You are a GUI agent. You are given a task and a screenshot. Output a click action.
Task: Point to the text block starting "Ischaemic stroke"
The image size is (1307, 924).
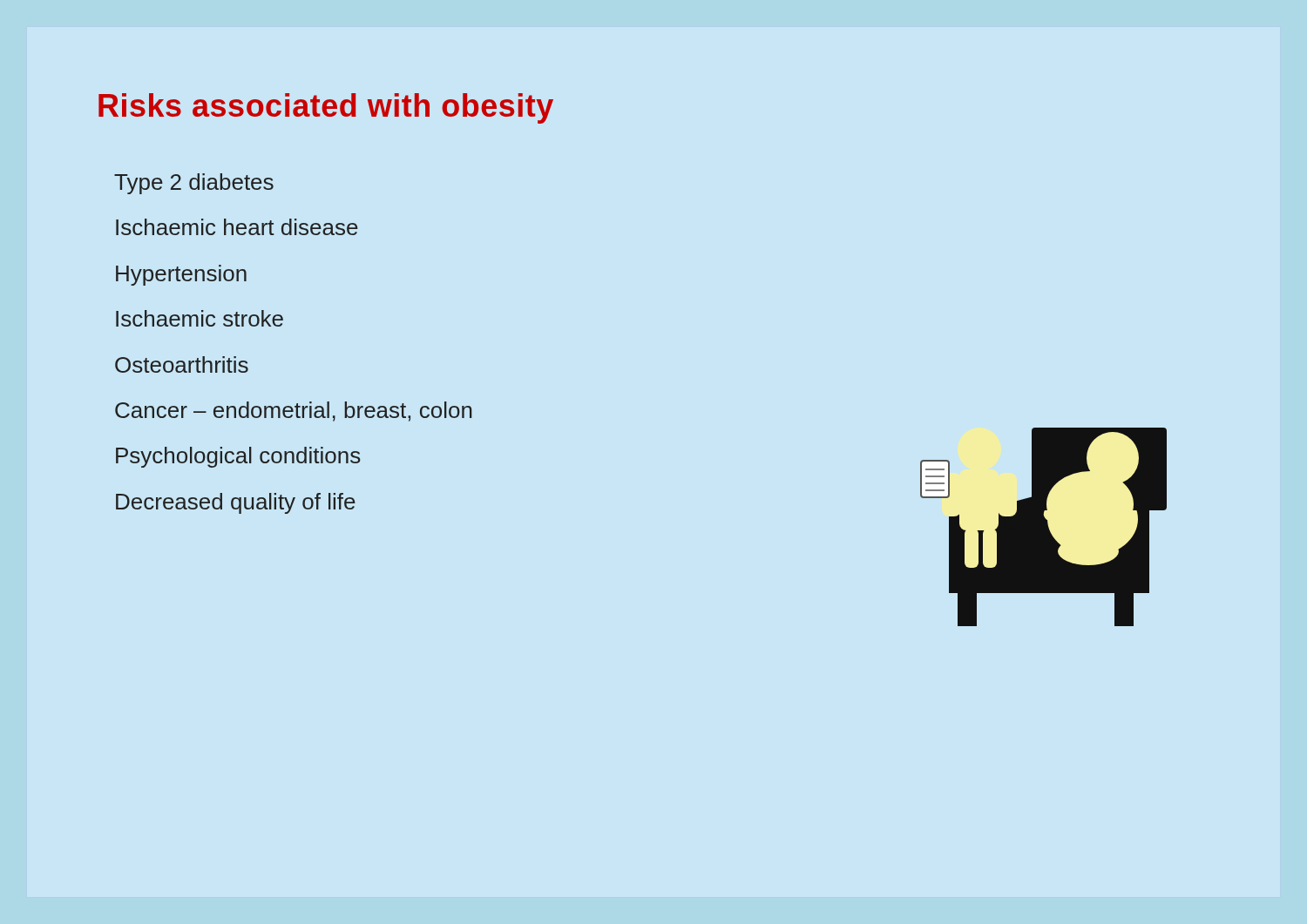(x=199, y=319)
